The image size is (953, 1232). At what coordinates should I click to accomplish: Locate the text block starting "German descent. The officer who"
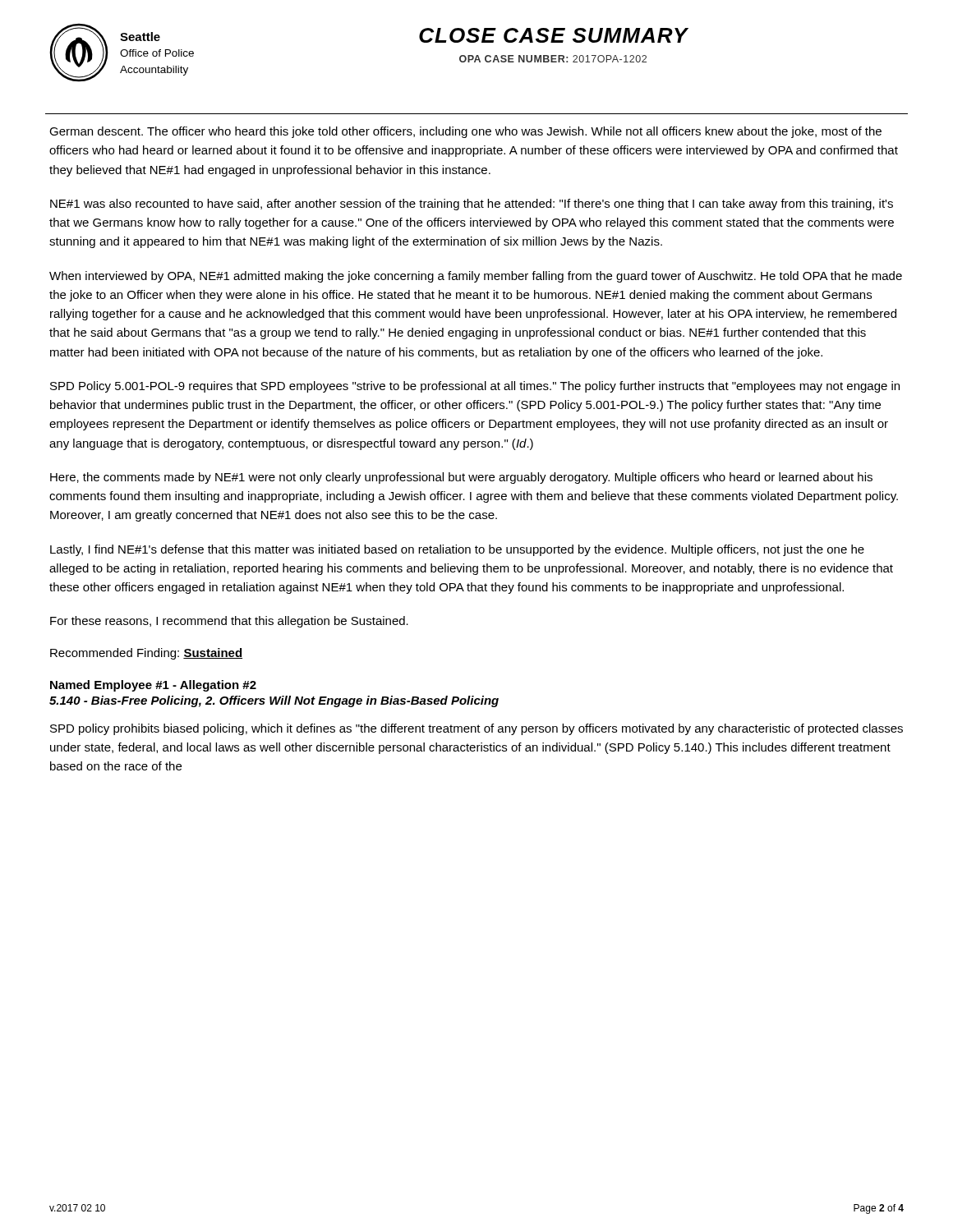tap(474, 150)
